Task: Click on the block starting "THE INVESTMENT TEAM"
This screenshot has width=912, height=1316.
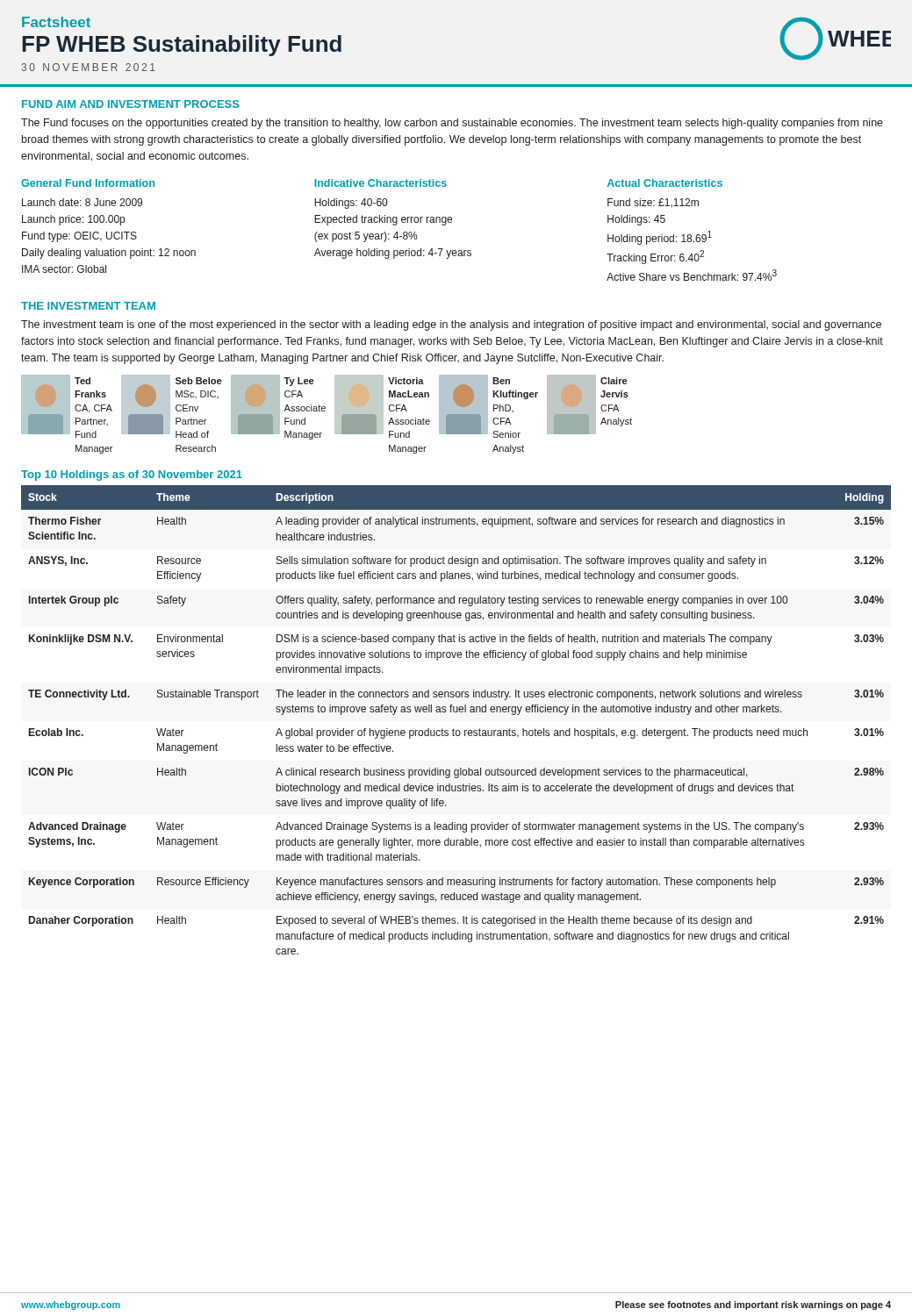Action: coord(89,305)
